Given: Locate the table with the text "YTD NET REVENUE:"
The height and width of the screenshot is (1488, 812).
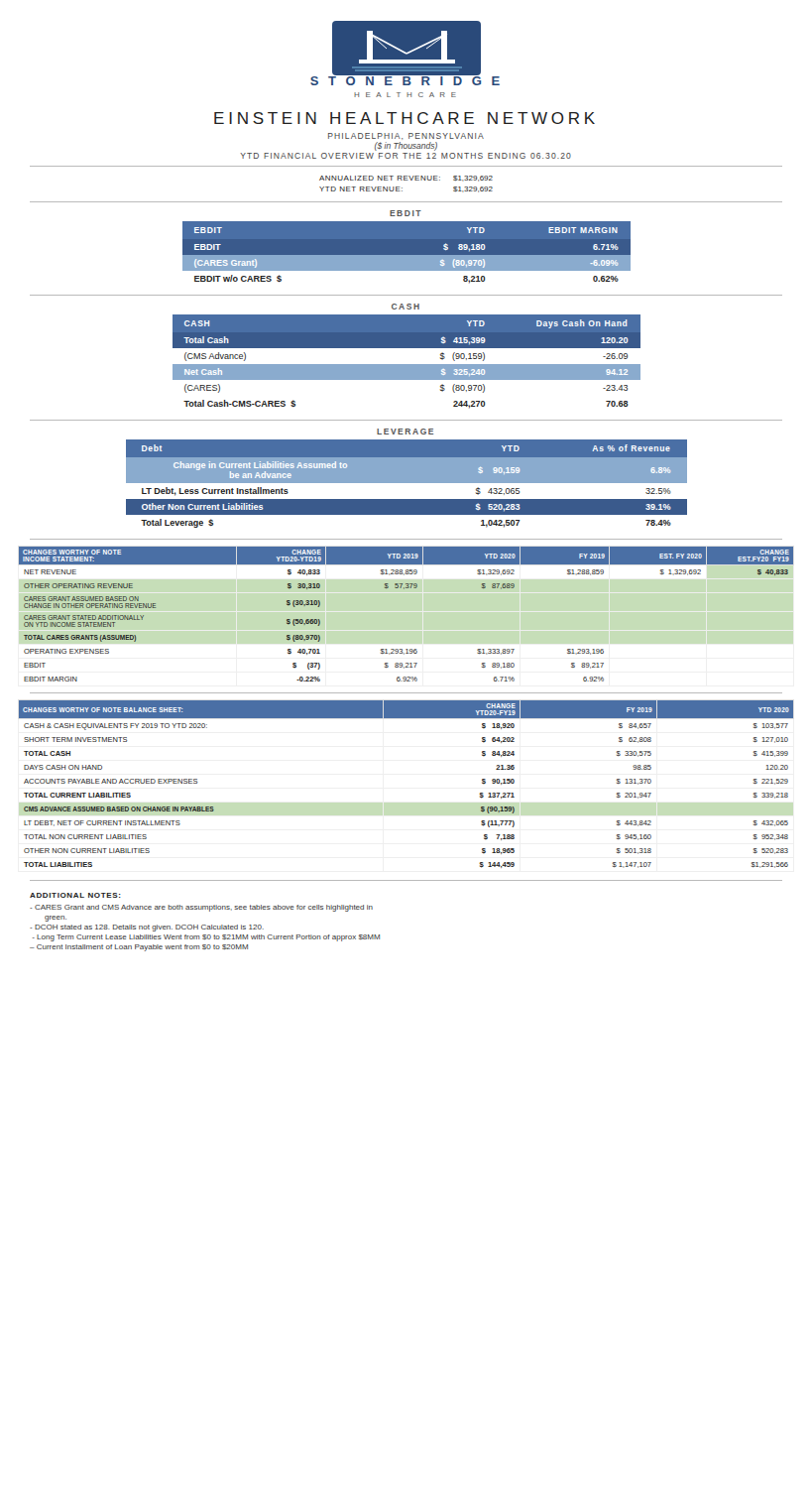Looking at the screenshot, I should [x=406, y=185].
